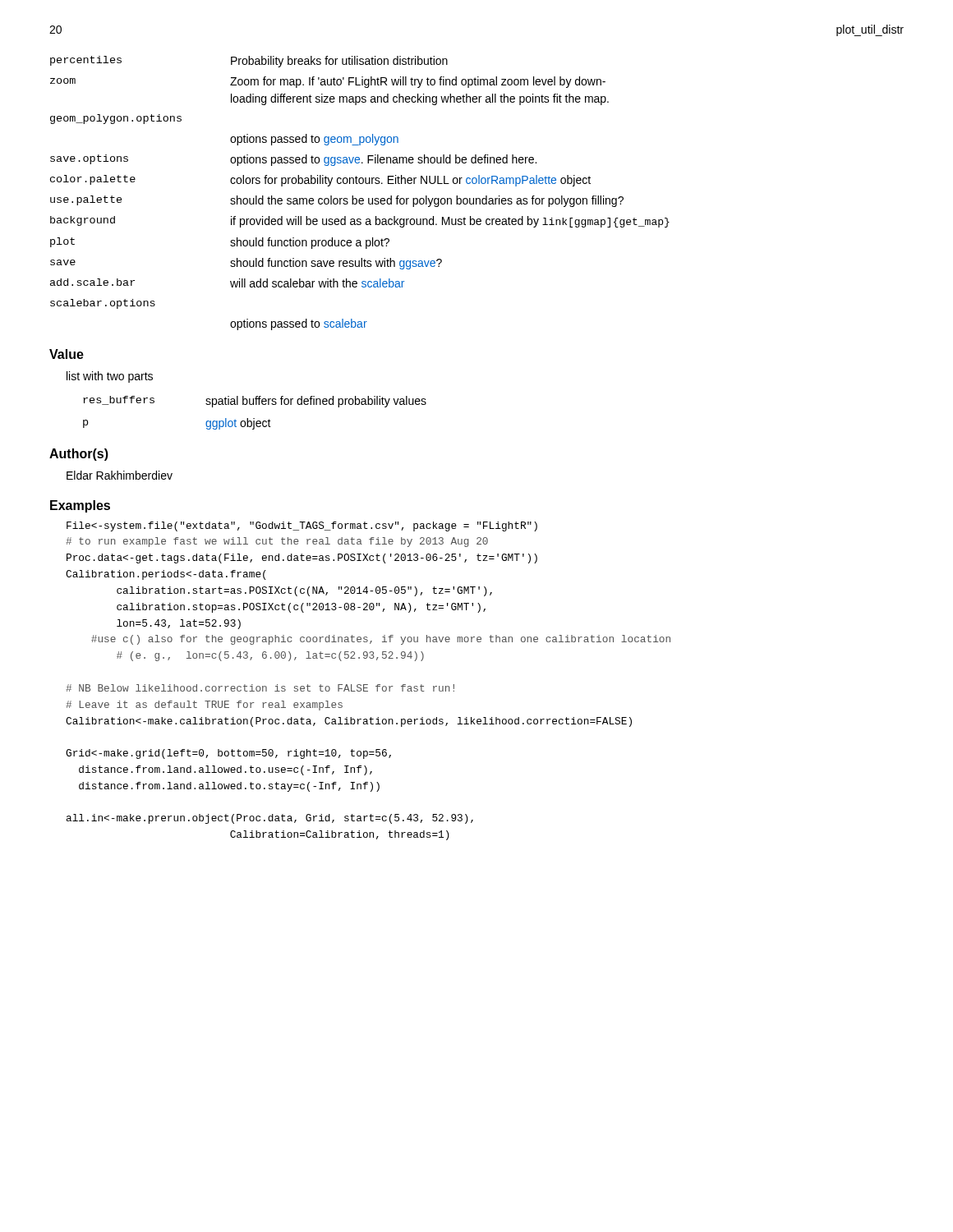Select the table that reads "should the same colors be"
Screen dimensions: 1232x953
476,193
